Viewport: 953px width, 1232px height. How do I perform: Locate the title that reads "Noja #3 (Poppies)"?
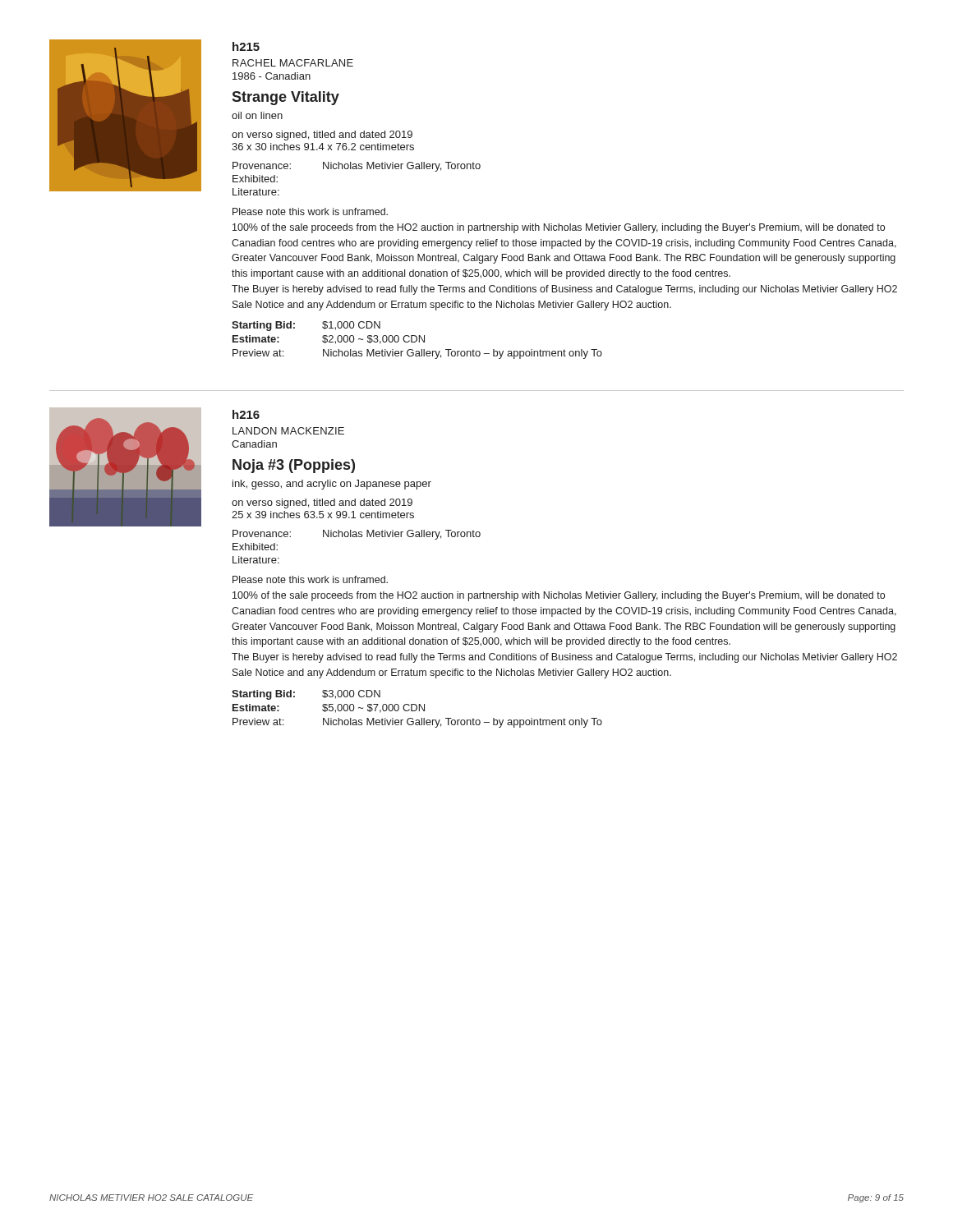[x=294, y=465]
